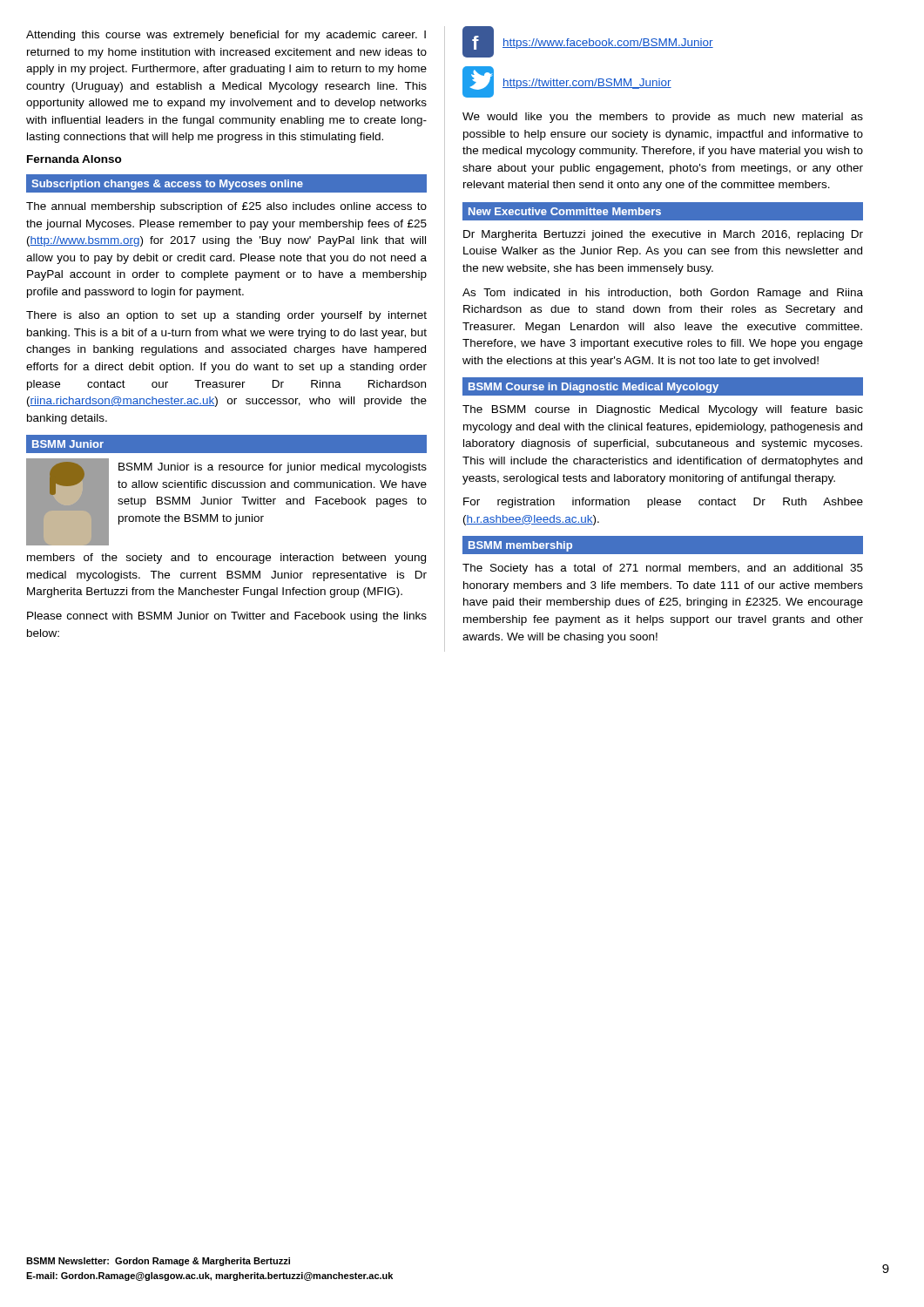Click a photo
The height and width of the screenshot is (1307, 924).
coord(226,502)
